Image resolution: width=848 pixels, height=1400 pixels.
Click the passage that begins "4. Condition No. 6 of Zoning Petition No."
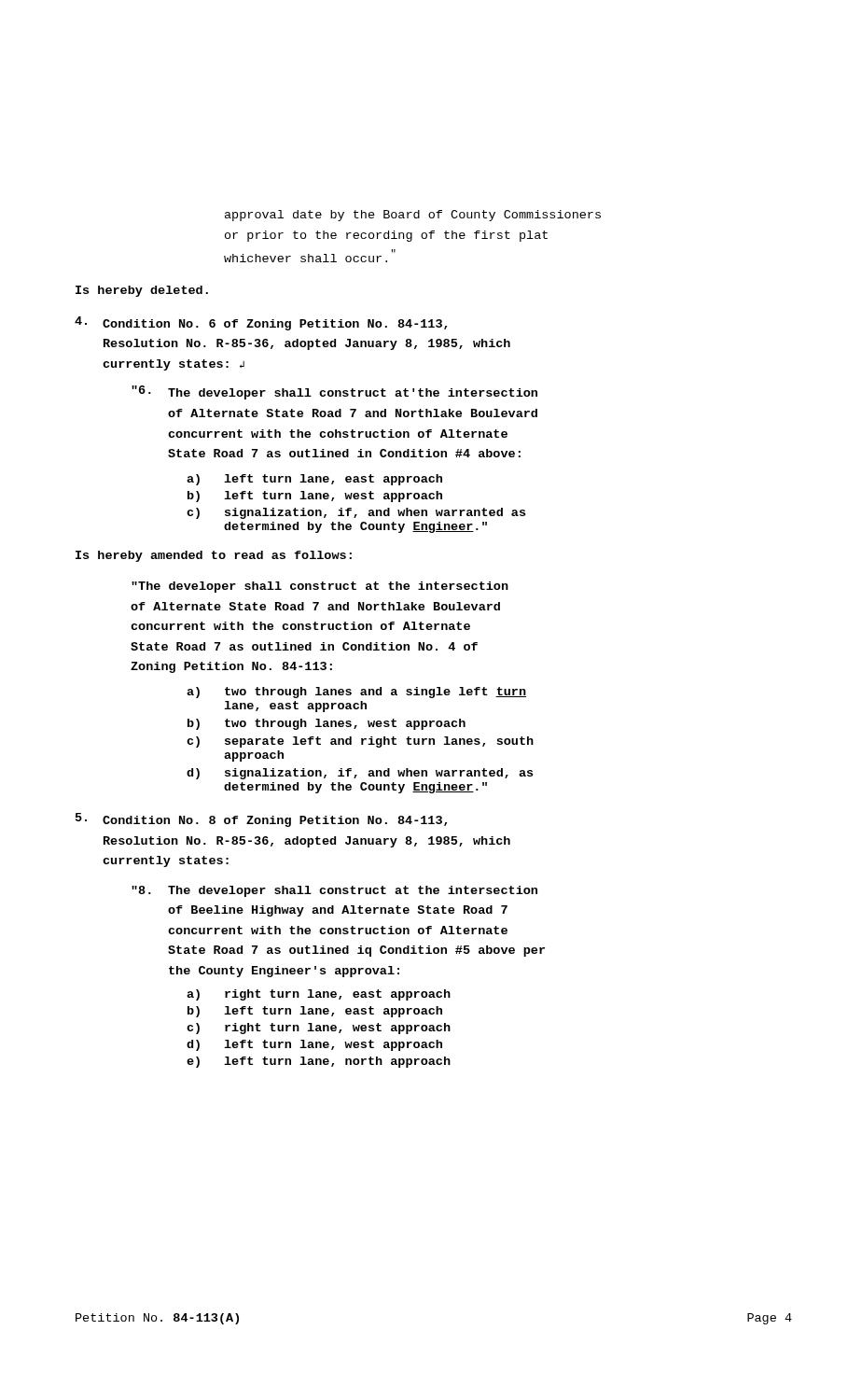(x=433, y=344)
